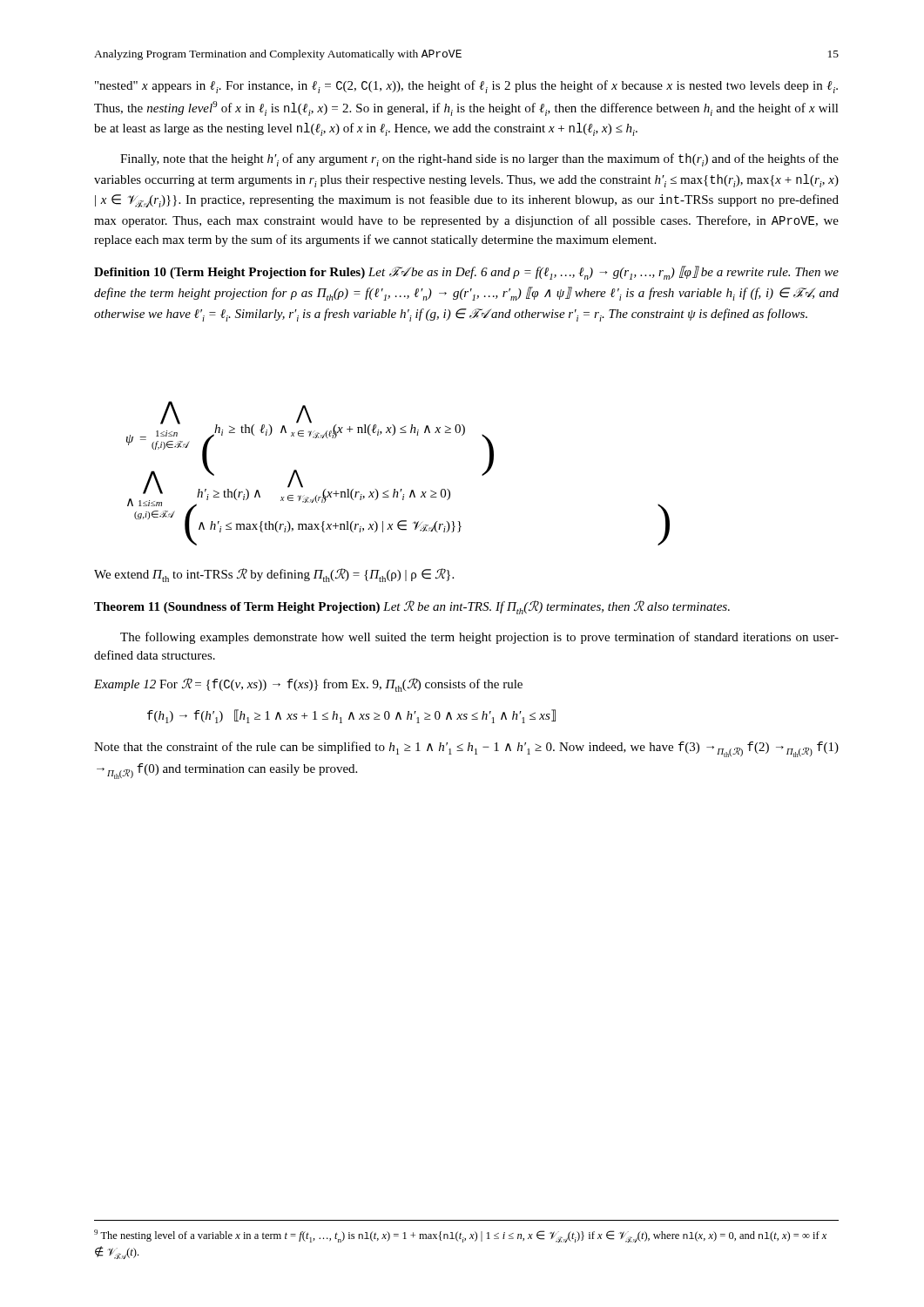This screenshot has height=1307, width=924.
Task: Find the text starting "Note that the constraint of the rule"
Action: click(466, 760)
